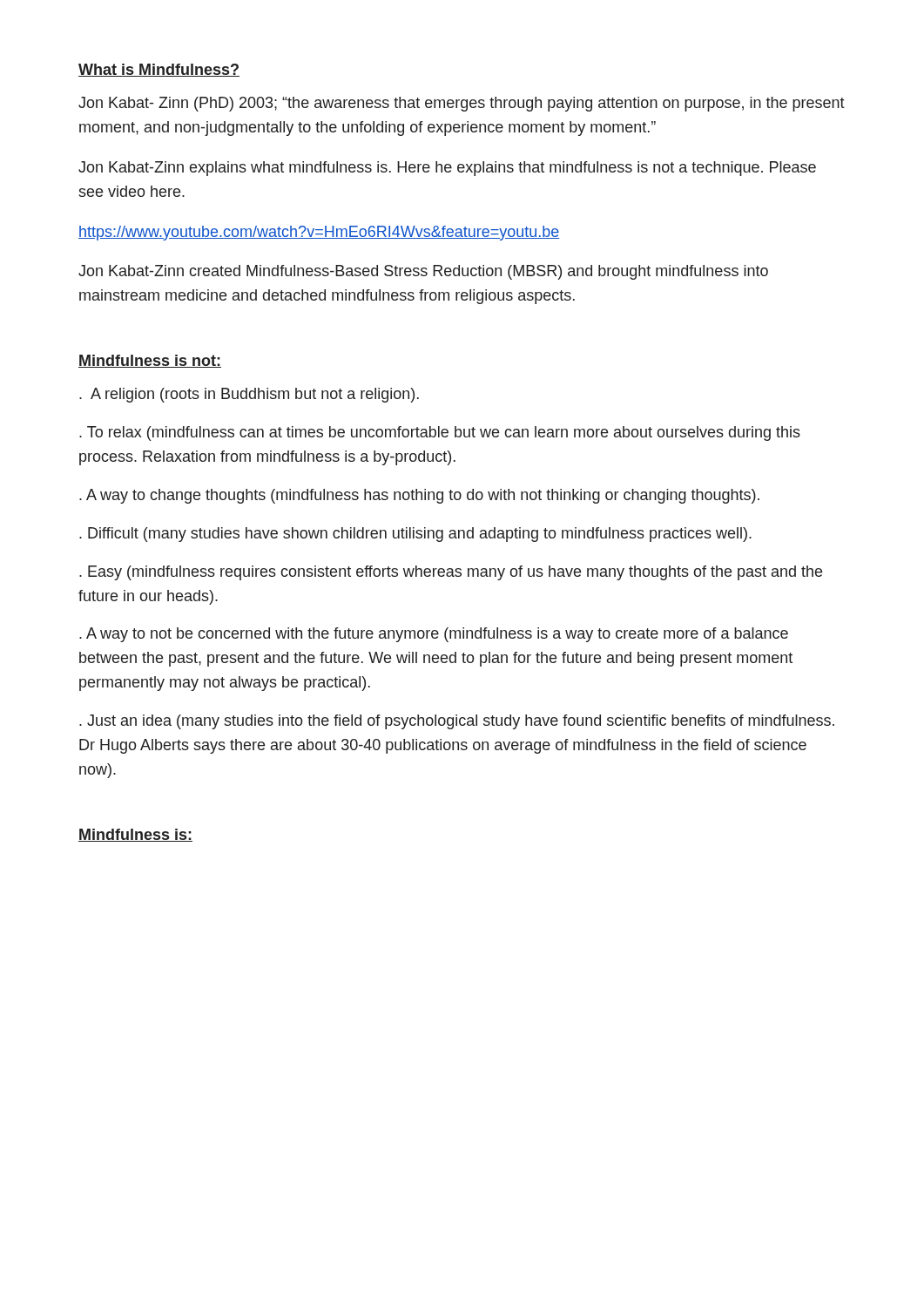Select the list item with the text ". A religion (roots in Buddhism but not"
The width and height of the screenshot is (924, 1307).
click(249, 394)
